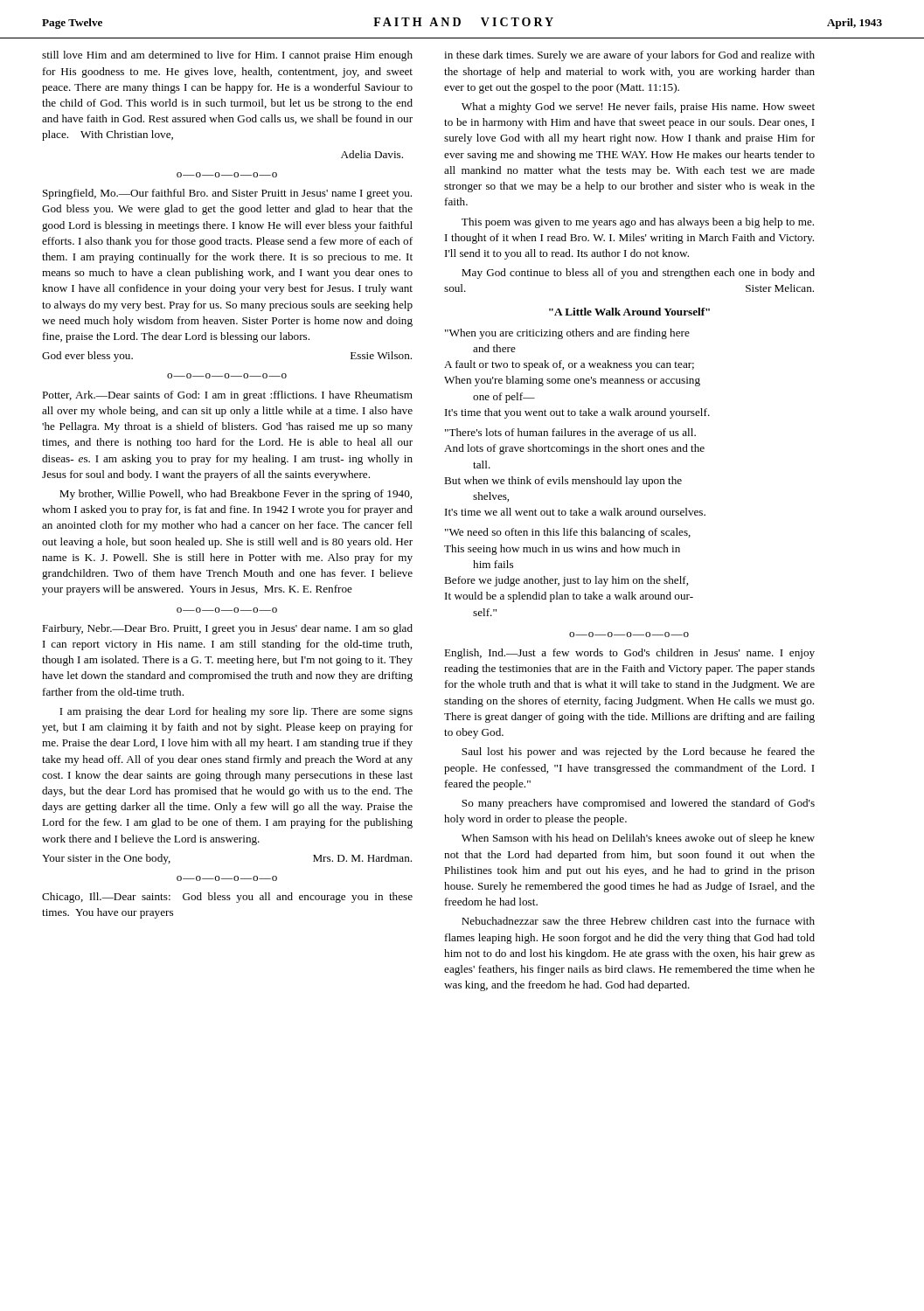Find the block on this page that starts "Chicago, Ill.—Dear saints:"

point(227,905)
